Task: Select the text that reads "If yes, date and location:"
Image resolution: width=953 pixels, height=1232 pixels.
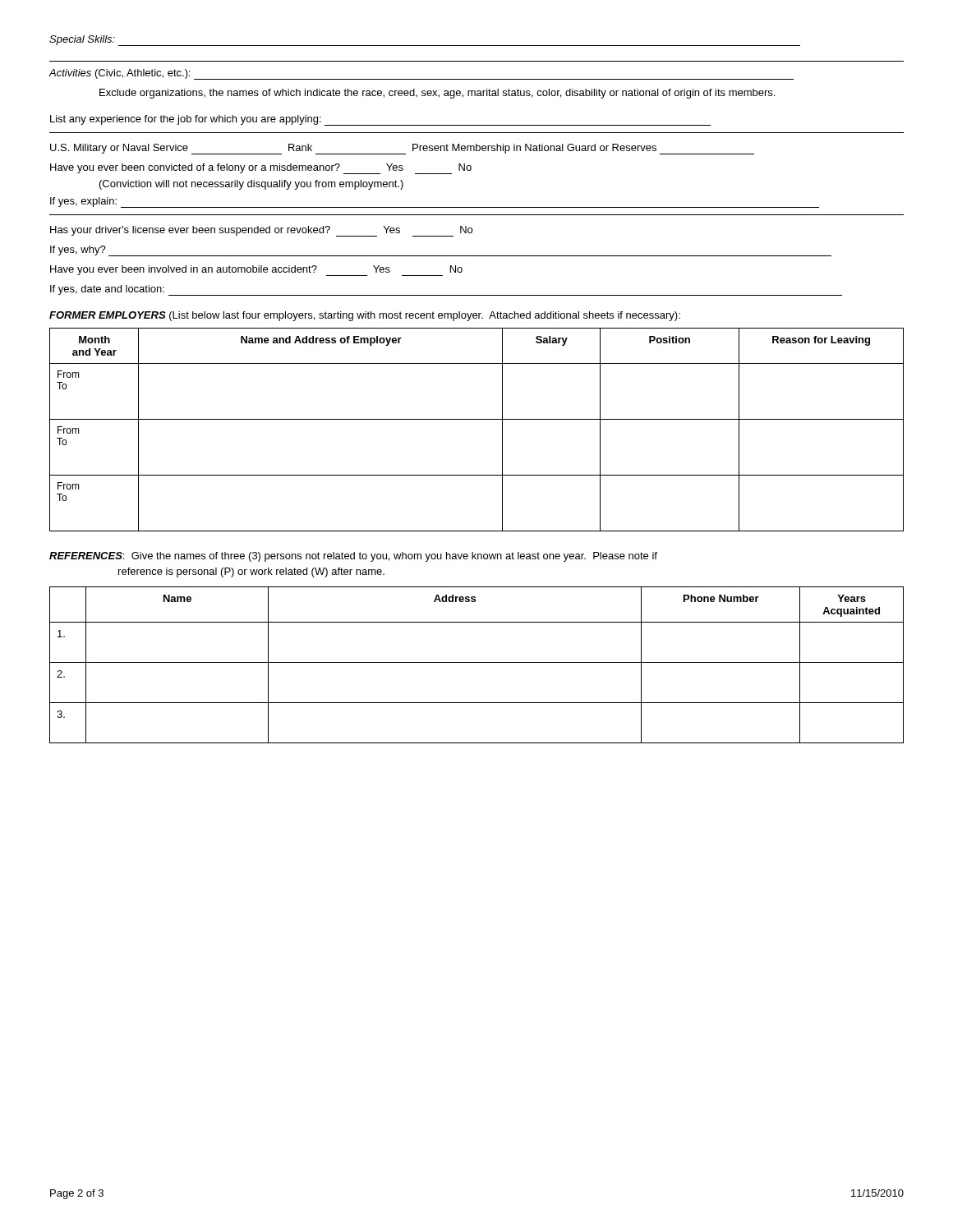Action: 445,289
